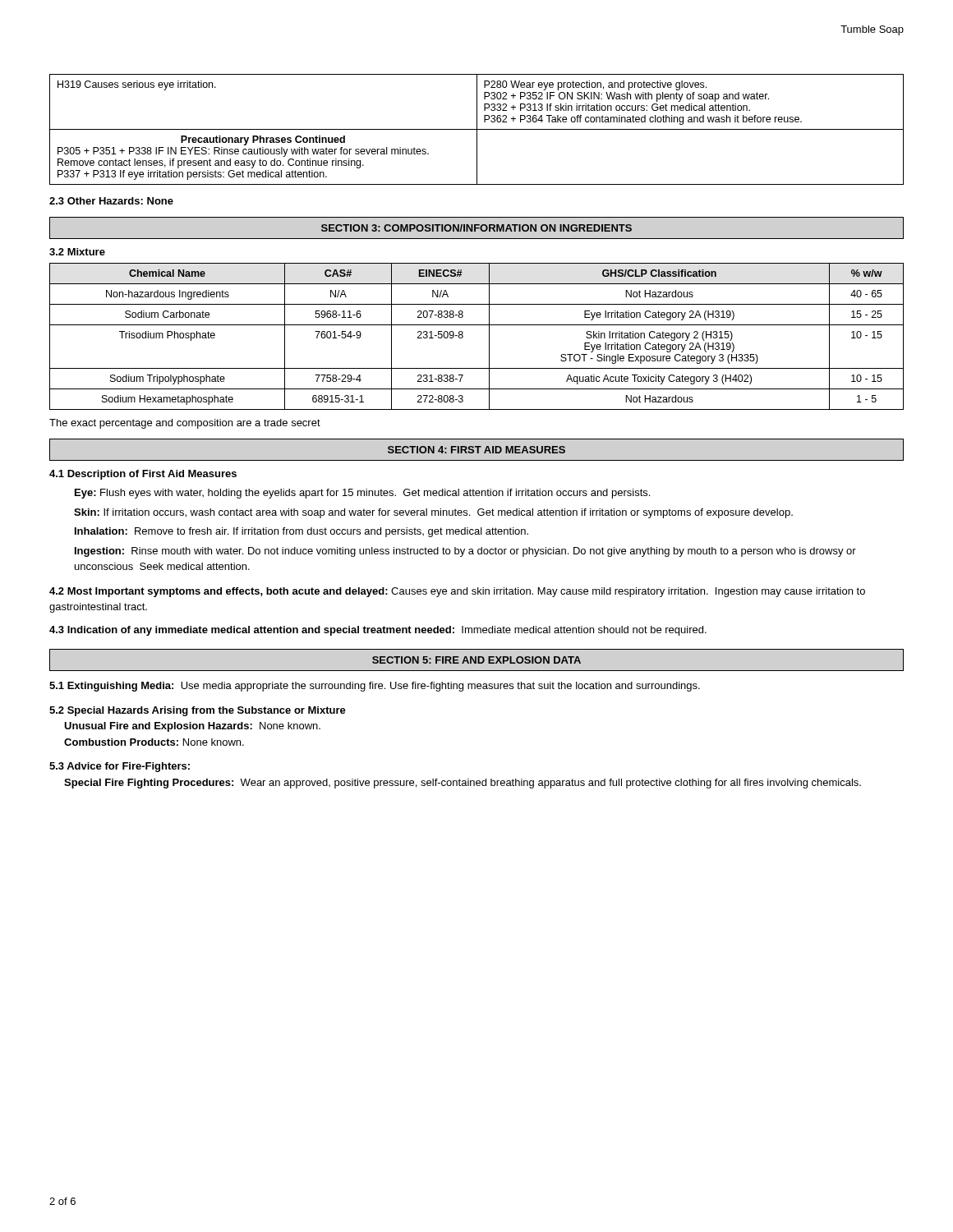This screenshot has width=953, height=1232.
Task: Locate the block of text that opens with "3 Indication of any"
Action: coord(378,629)
